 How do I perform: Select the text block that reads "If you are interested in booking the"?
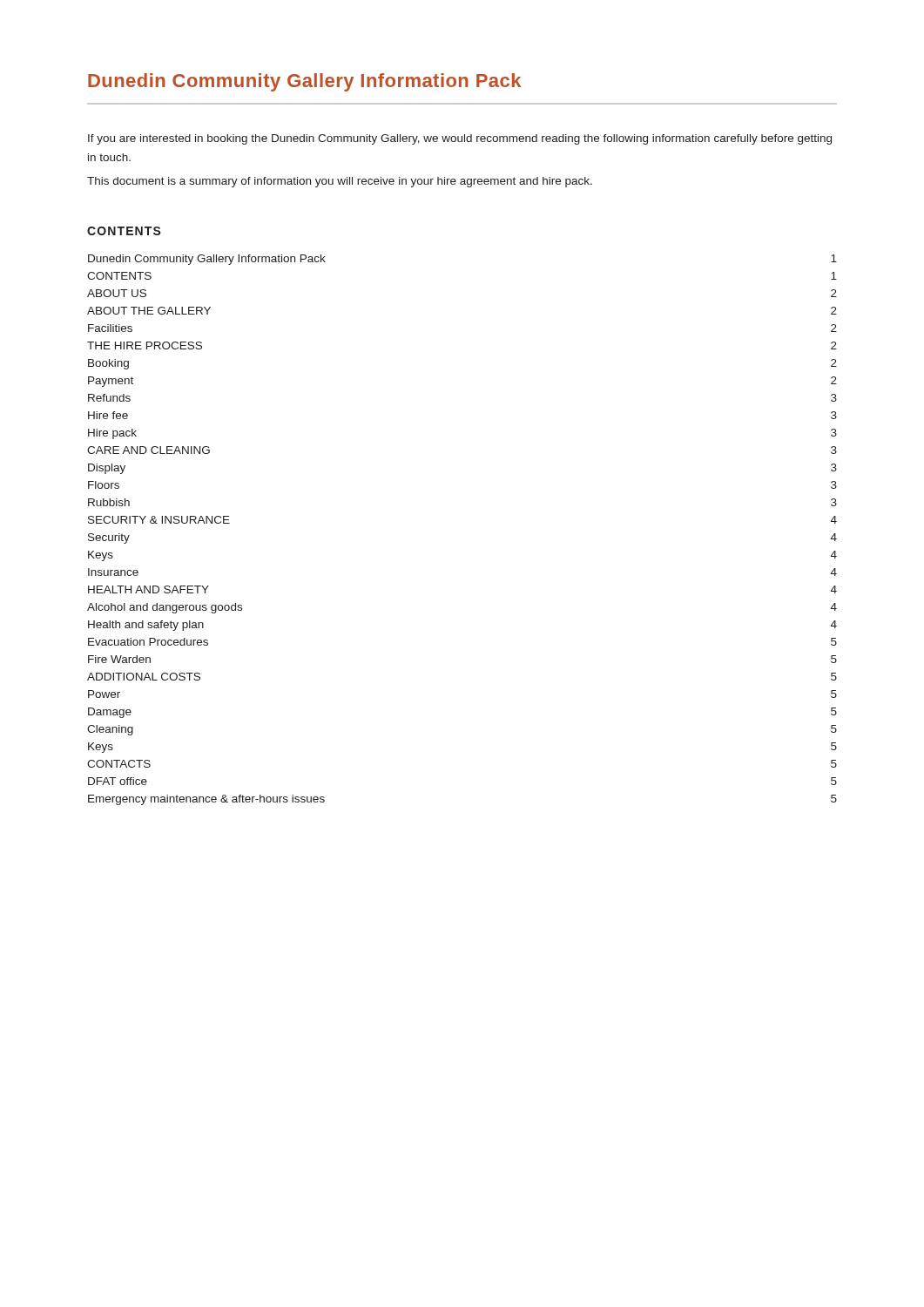point(460,148)
